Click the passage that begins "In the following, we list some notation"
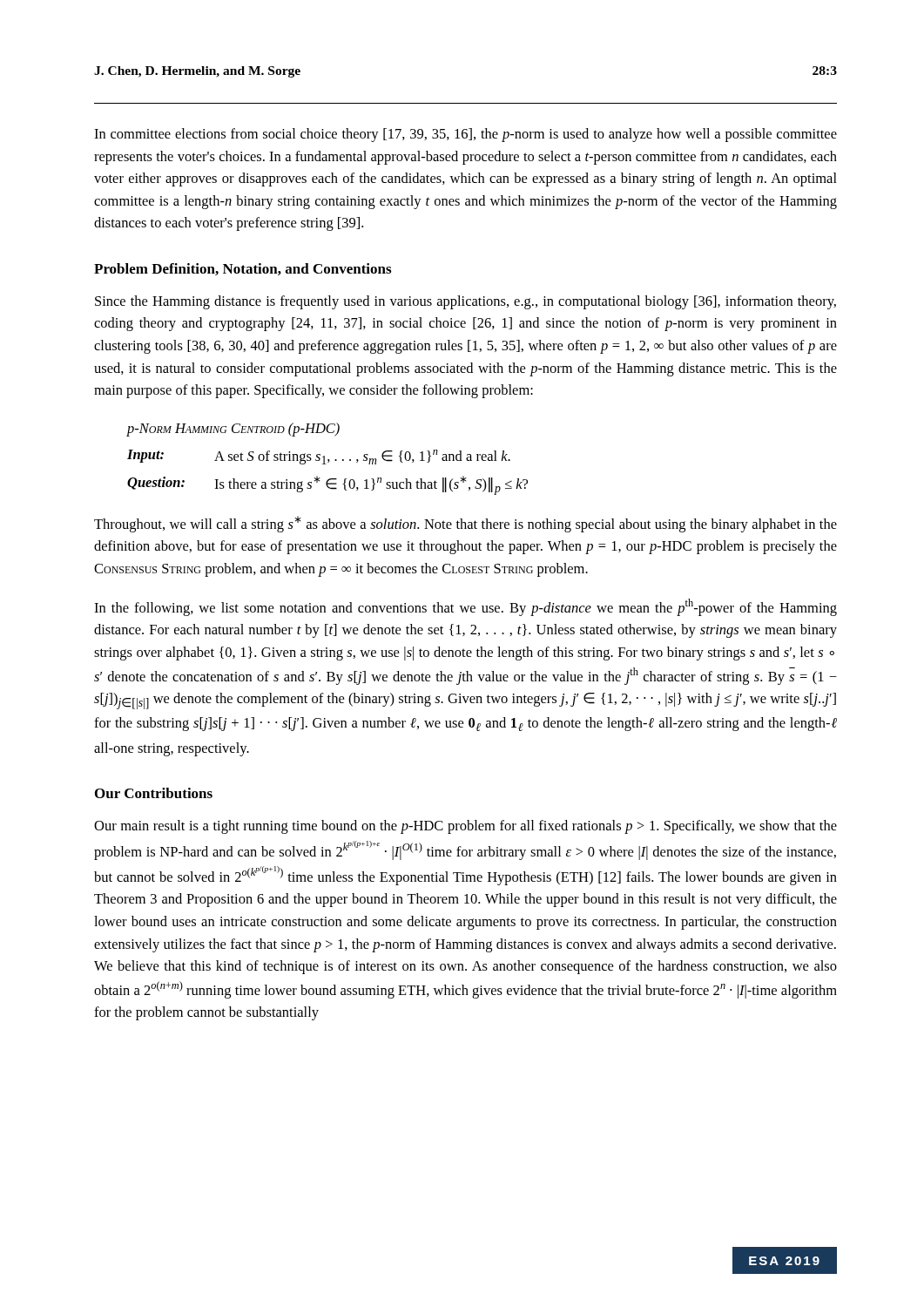924x1307 pixels. pos(465,677)
